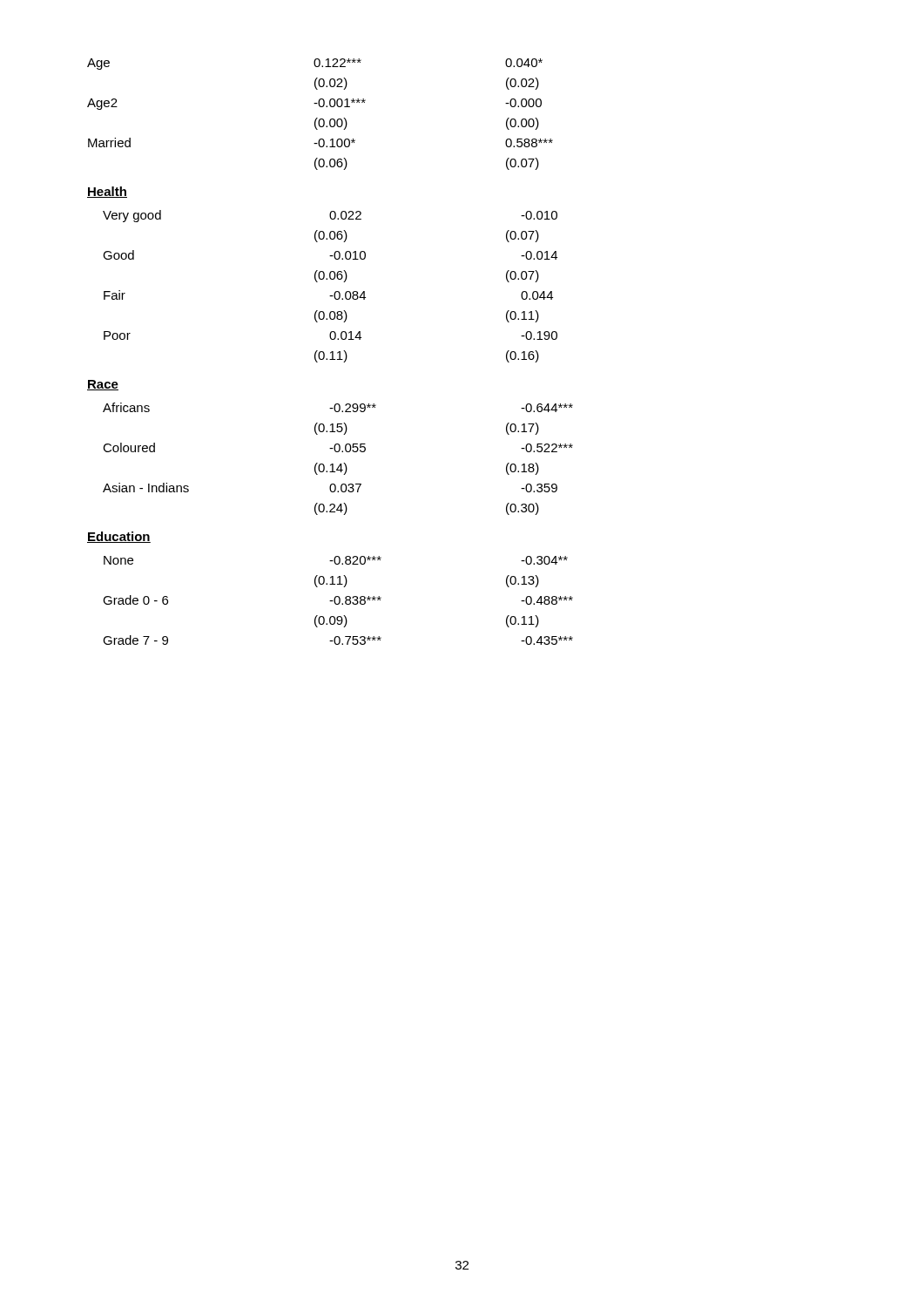Locate the text that reads "Good -0.010 -0.014 (0.06) (0.07)"
This screenshot has height=1307, width=924.
pos(330,255)
